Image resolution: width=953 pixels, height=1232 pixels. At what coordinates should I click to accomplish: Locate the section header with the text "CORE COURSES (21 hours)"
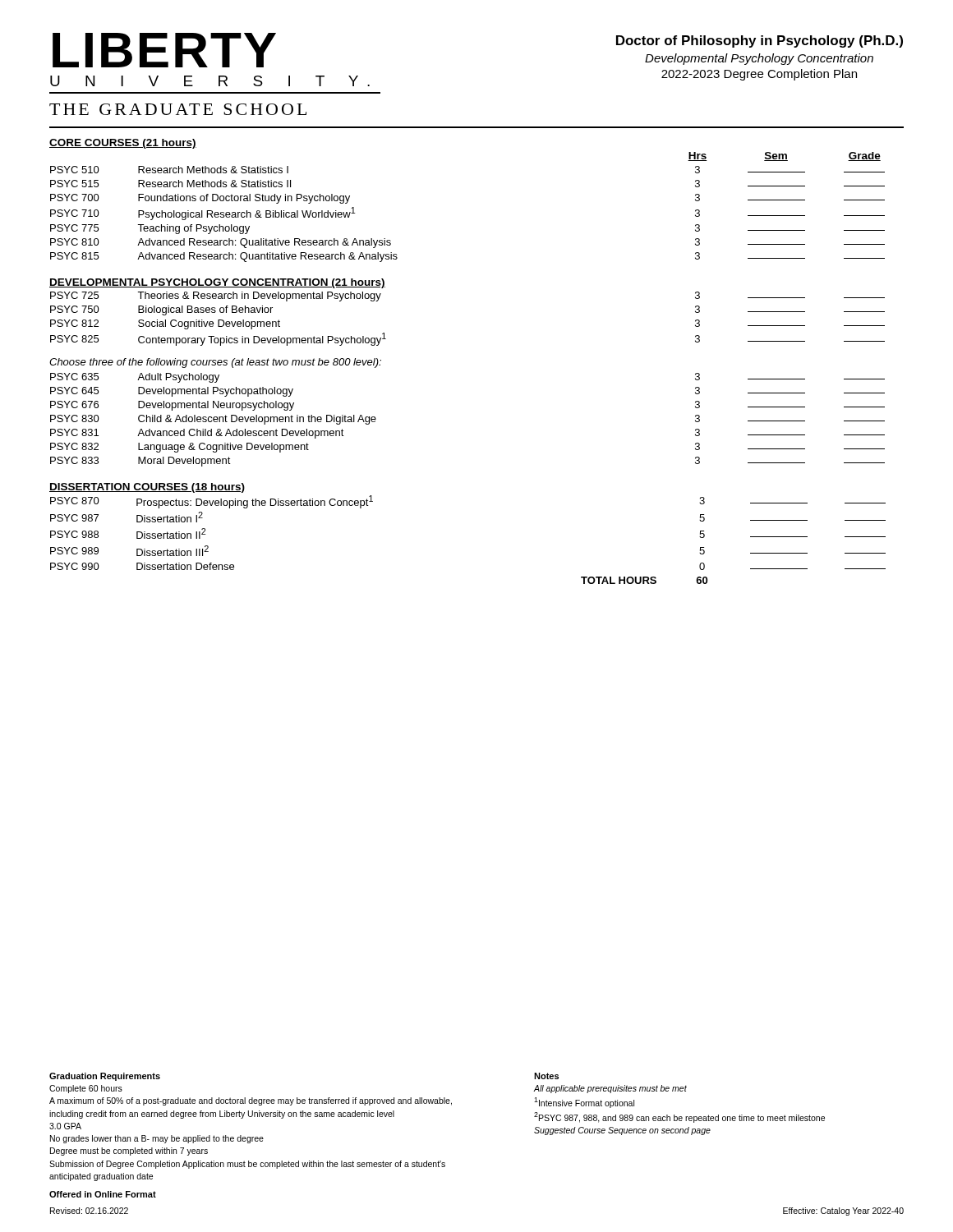[123, 143]
